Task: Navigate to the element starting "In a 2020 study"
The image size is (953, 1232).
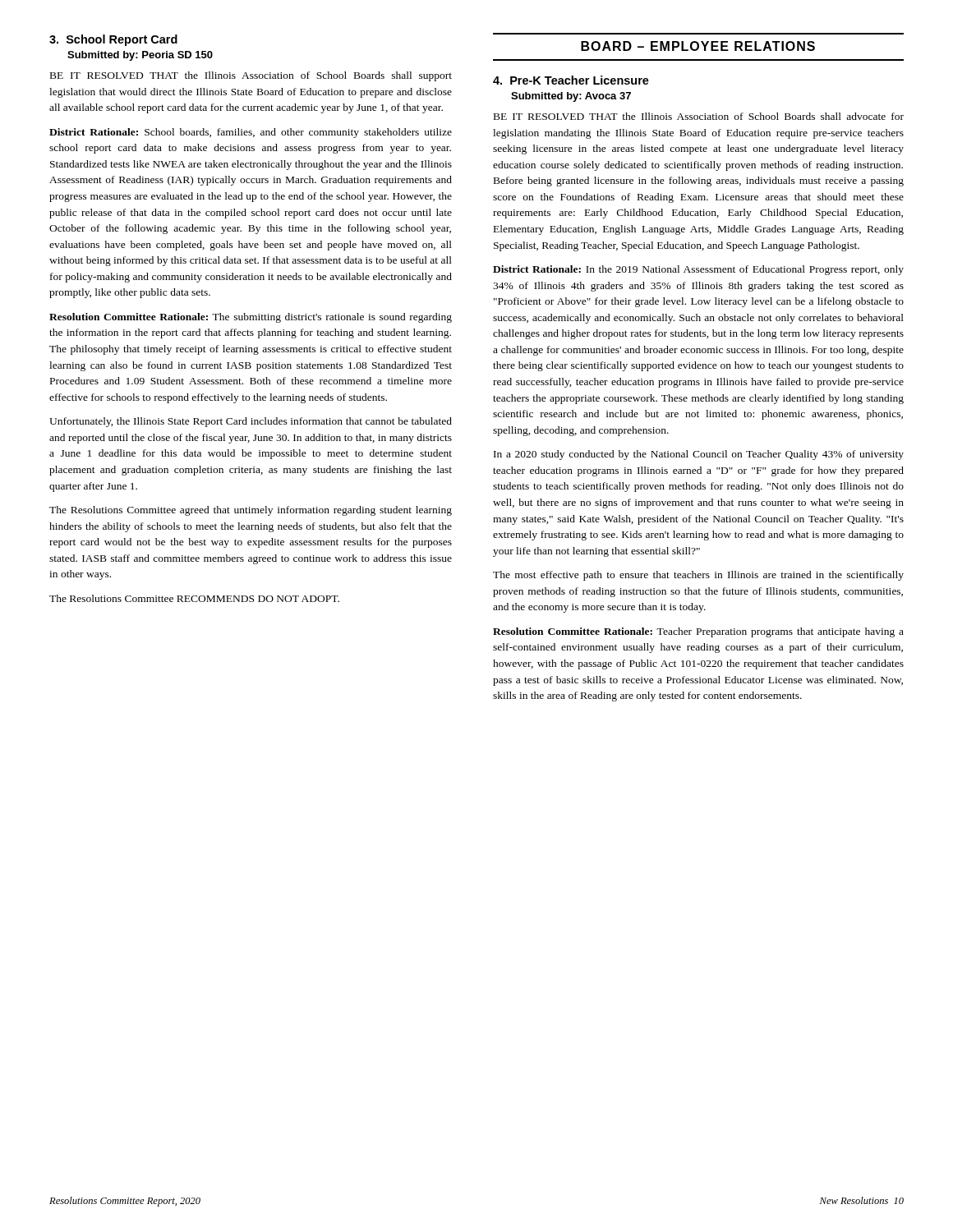Action: tap(698, 502)
